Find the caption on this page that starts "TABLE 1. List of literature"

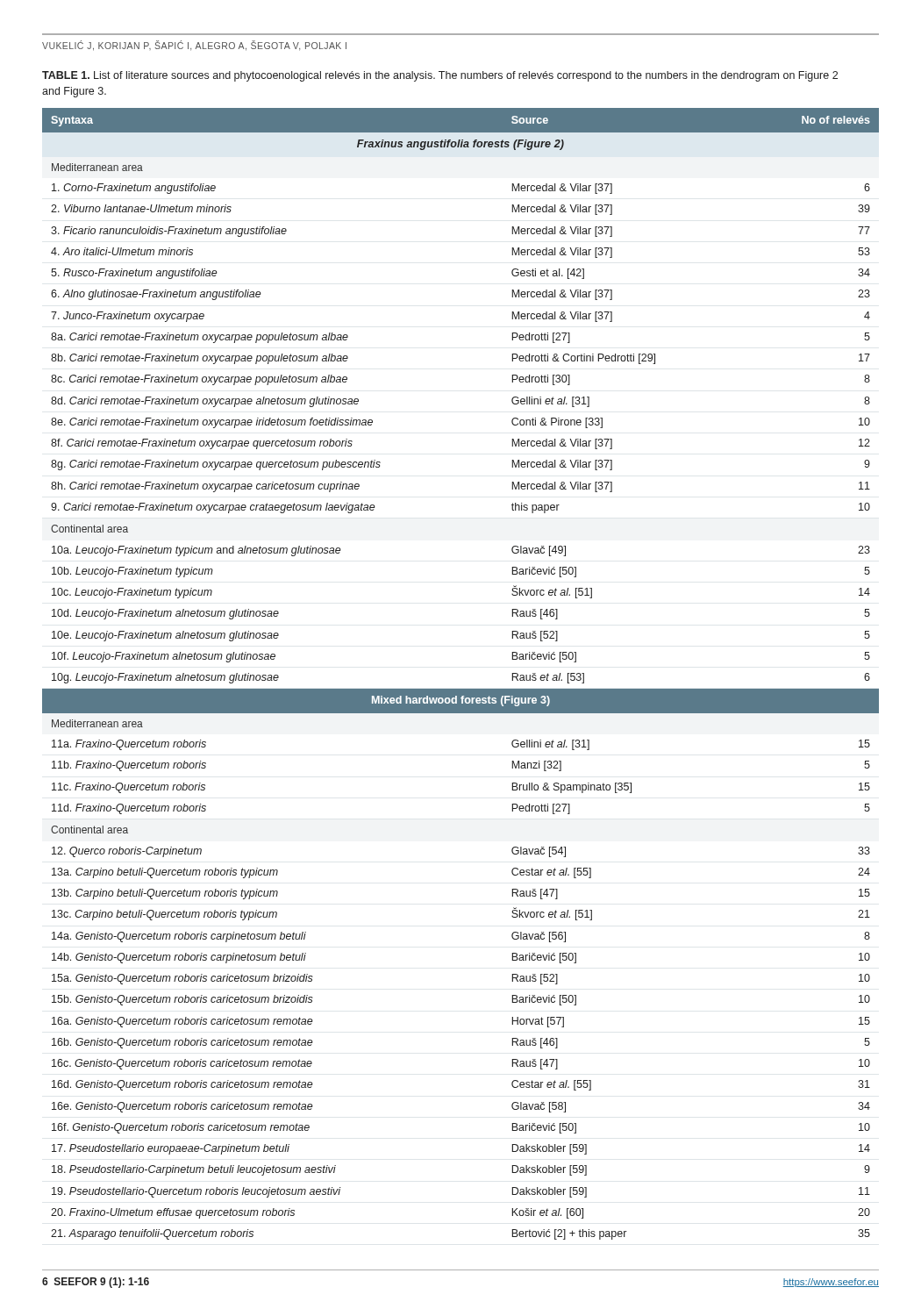pos(440,83)
